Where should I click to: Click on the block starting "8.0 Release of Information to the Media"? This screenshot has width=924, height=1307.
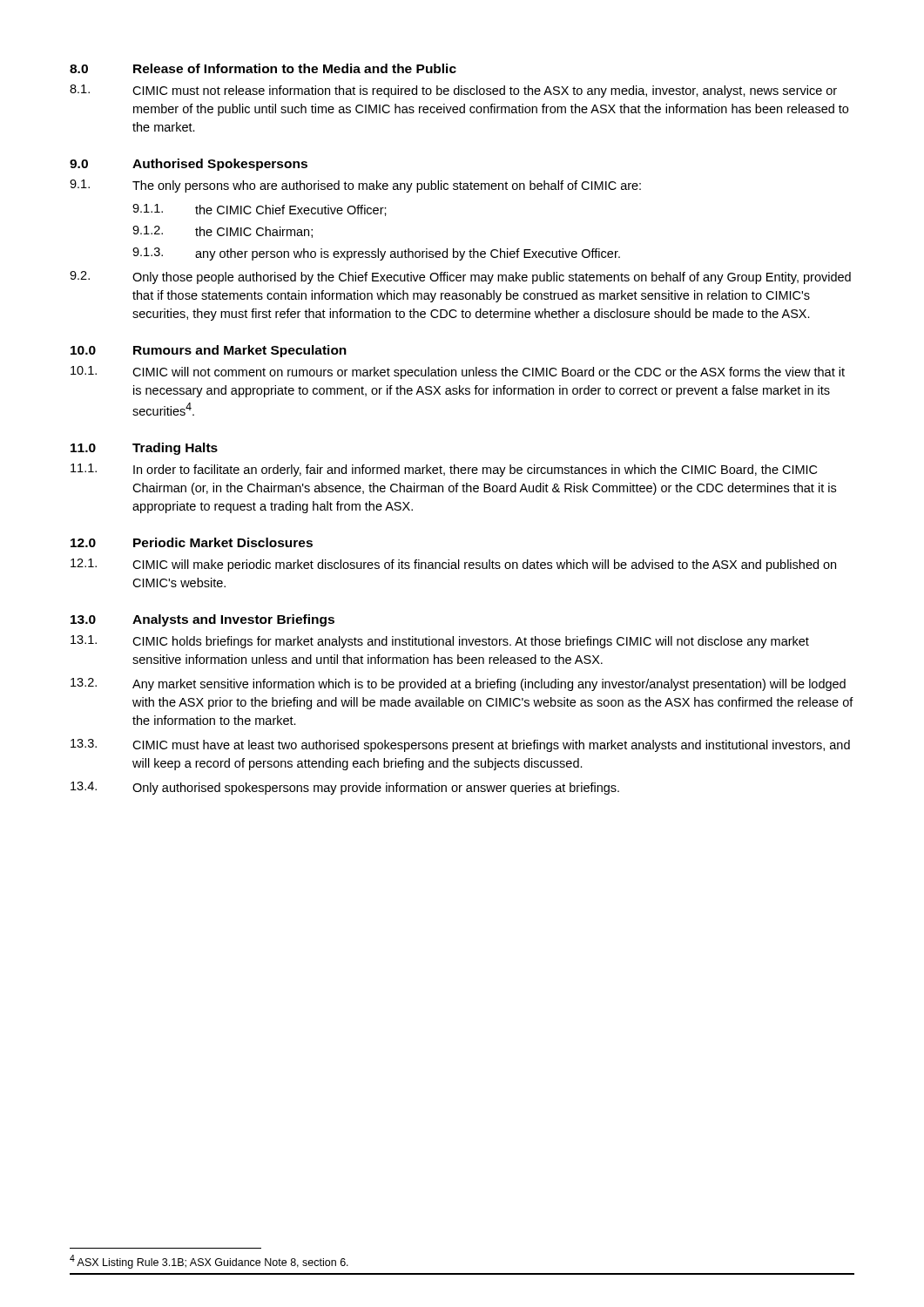(x=263, y=69)
